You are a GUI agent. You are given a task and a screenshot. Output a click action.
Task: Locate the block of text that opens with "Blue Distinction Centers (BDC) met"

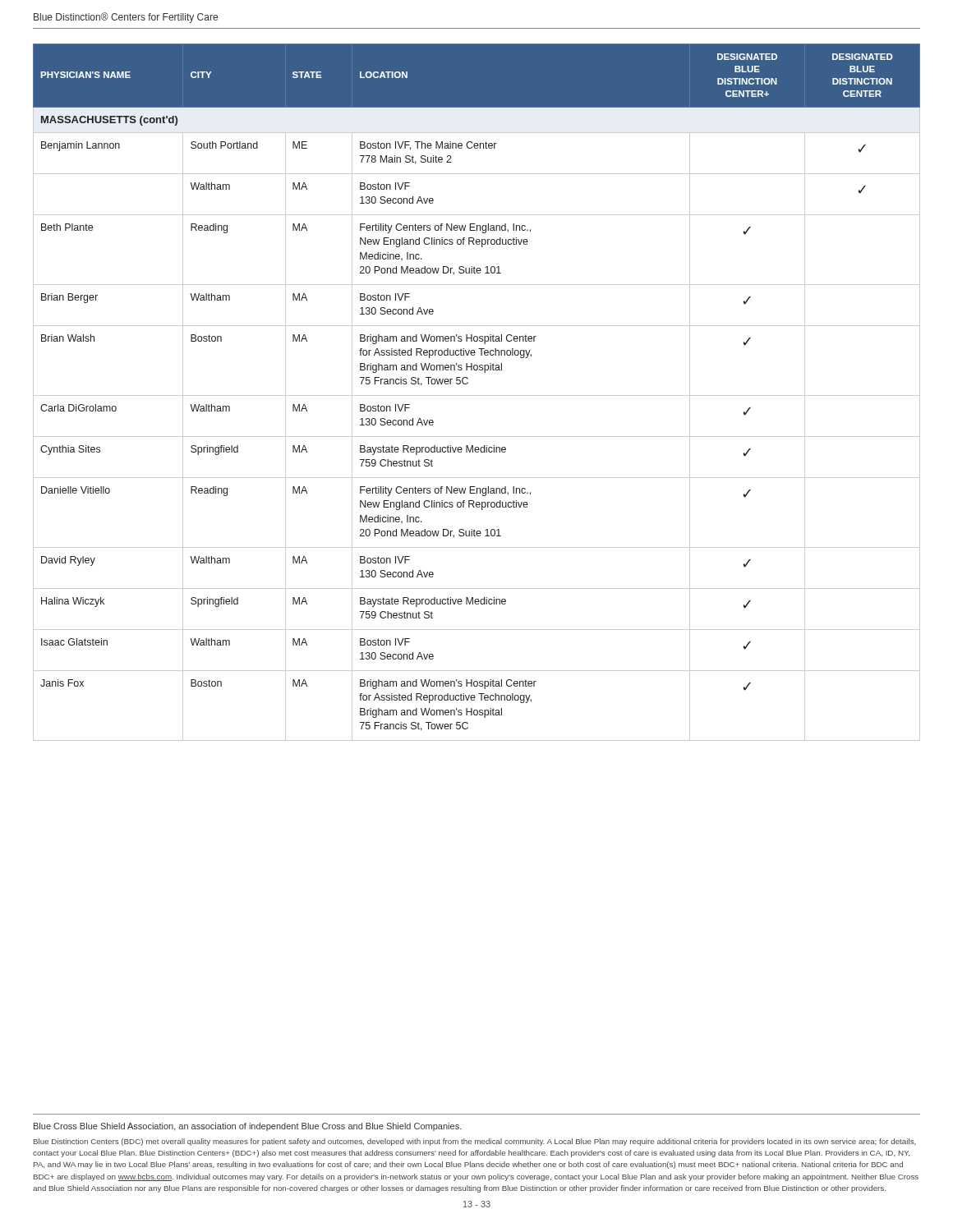[476, 1165]
